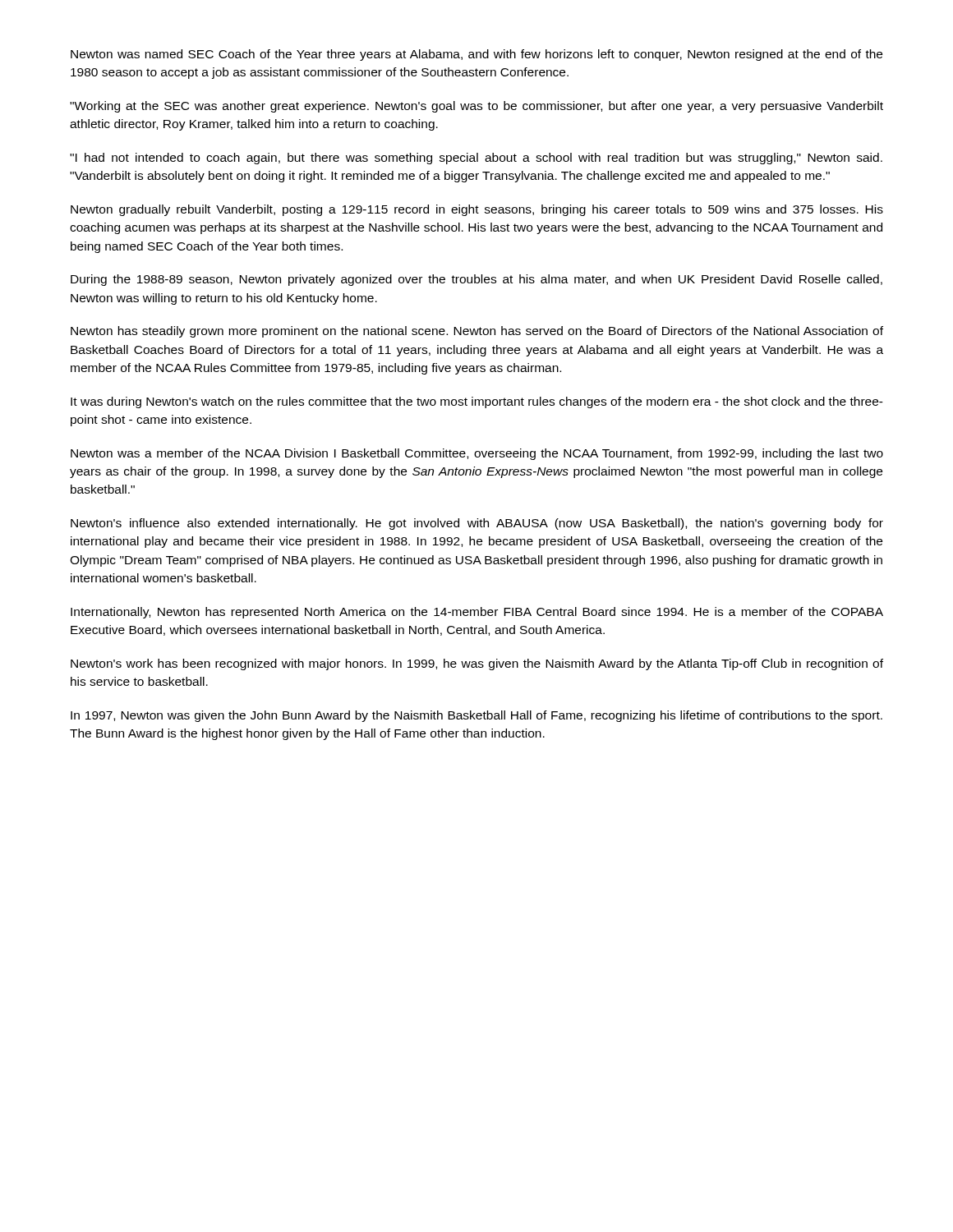Where is the passage that starts "Internationally, Newton has represented North America on"?
The image size is (953, 1232).
(x=476, y=620)
